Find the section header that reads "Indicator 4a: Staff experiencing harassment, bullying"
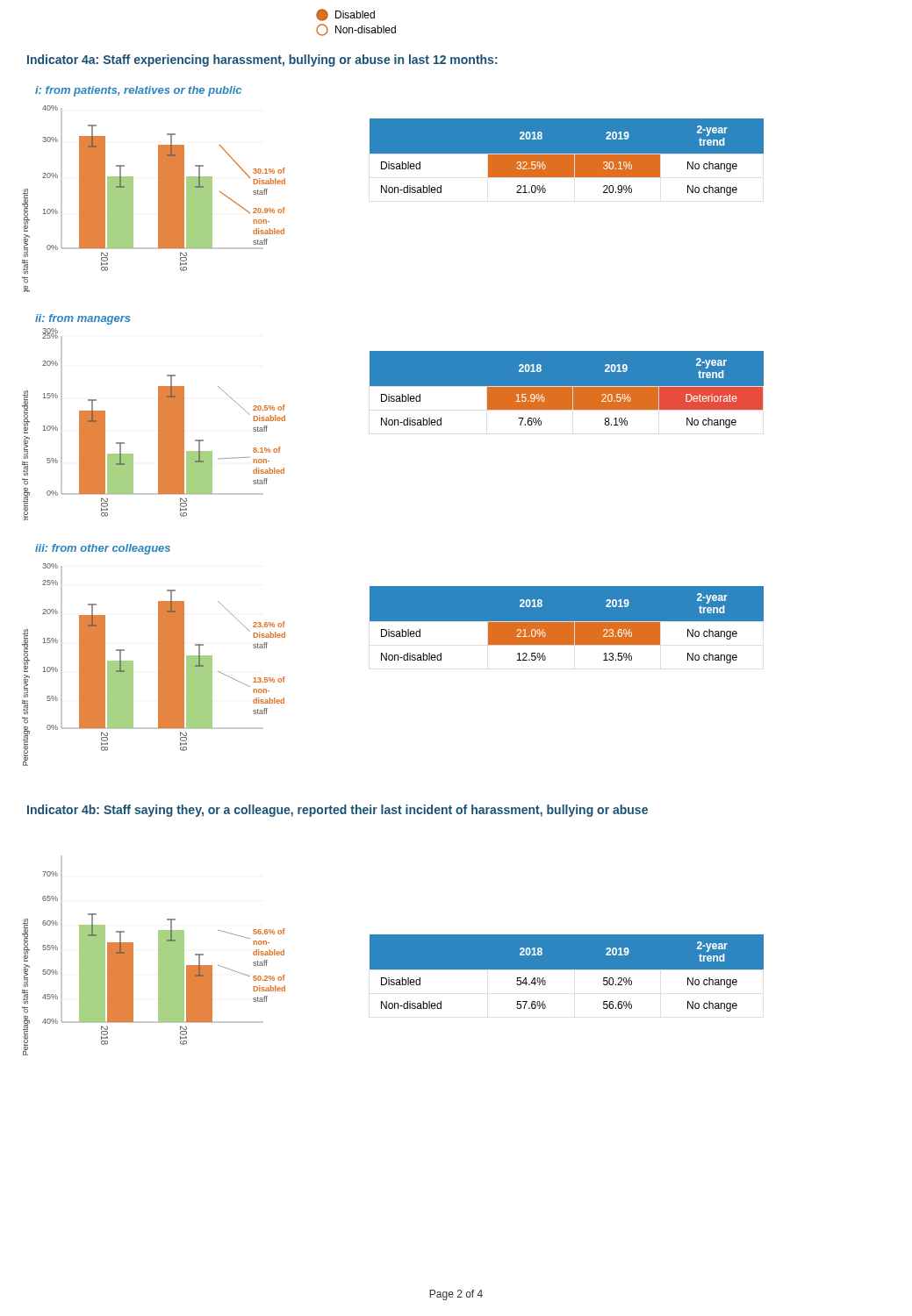The width and height of the screenshot is (912, 1316). point(262,60)
